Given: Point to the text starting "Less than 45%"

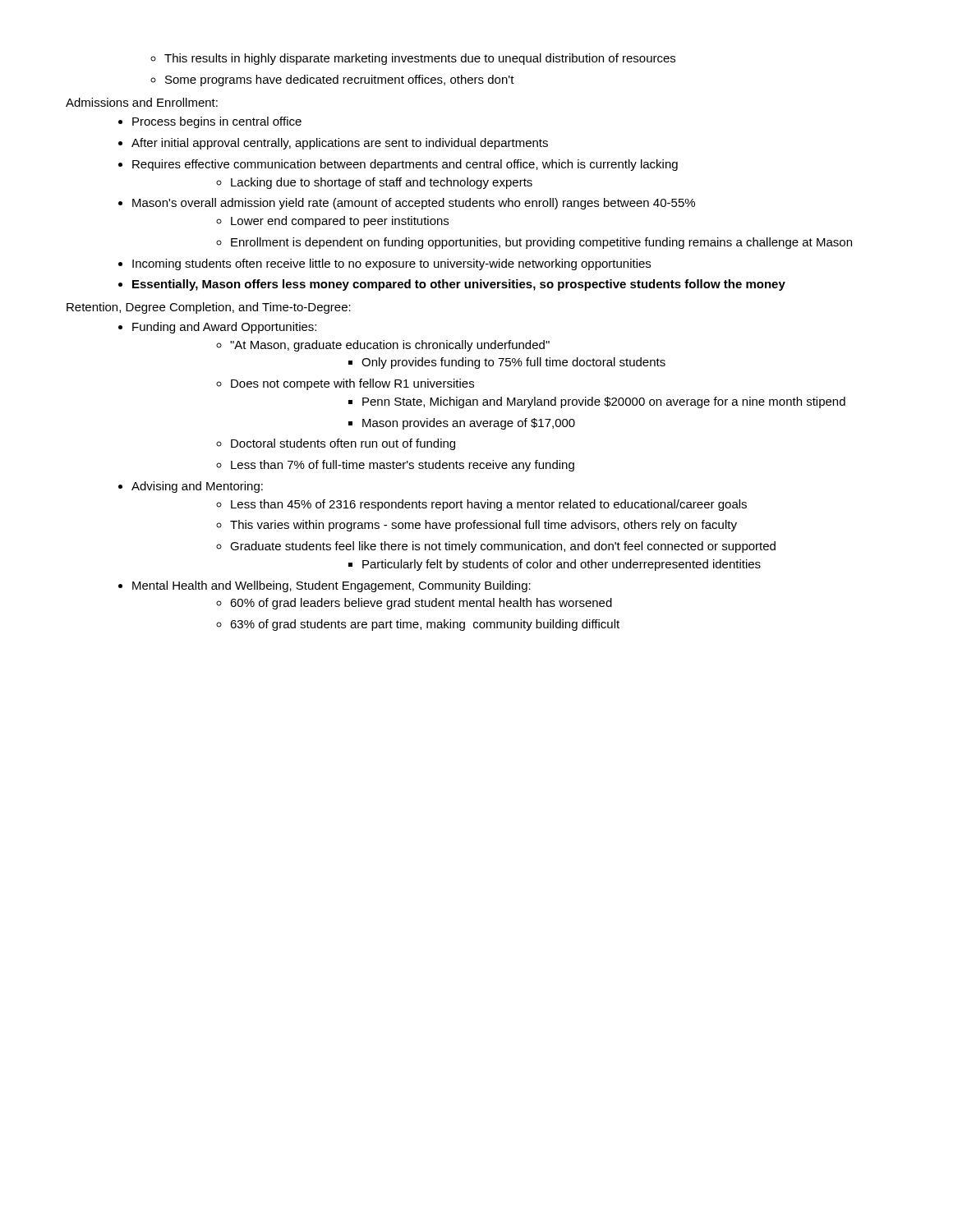Looking at the screenshot, I should (x=559, y=504).
